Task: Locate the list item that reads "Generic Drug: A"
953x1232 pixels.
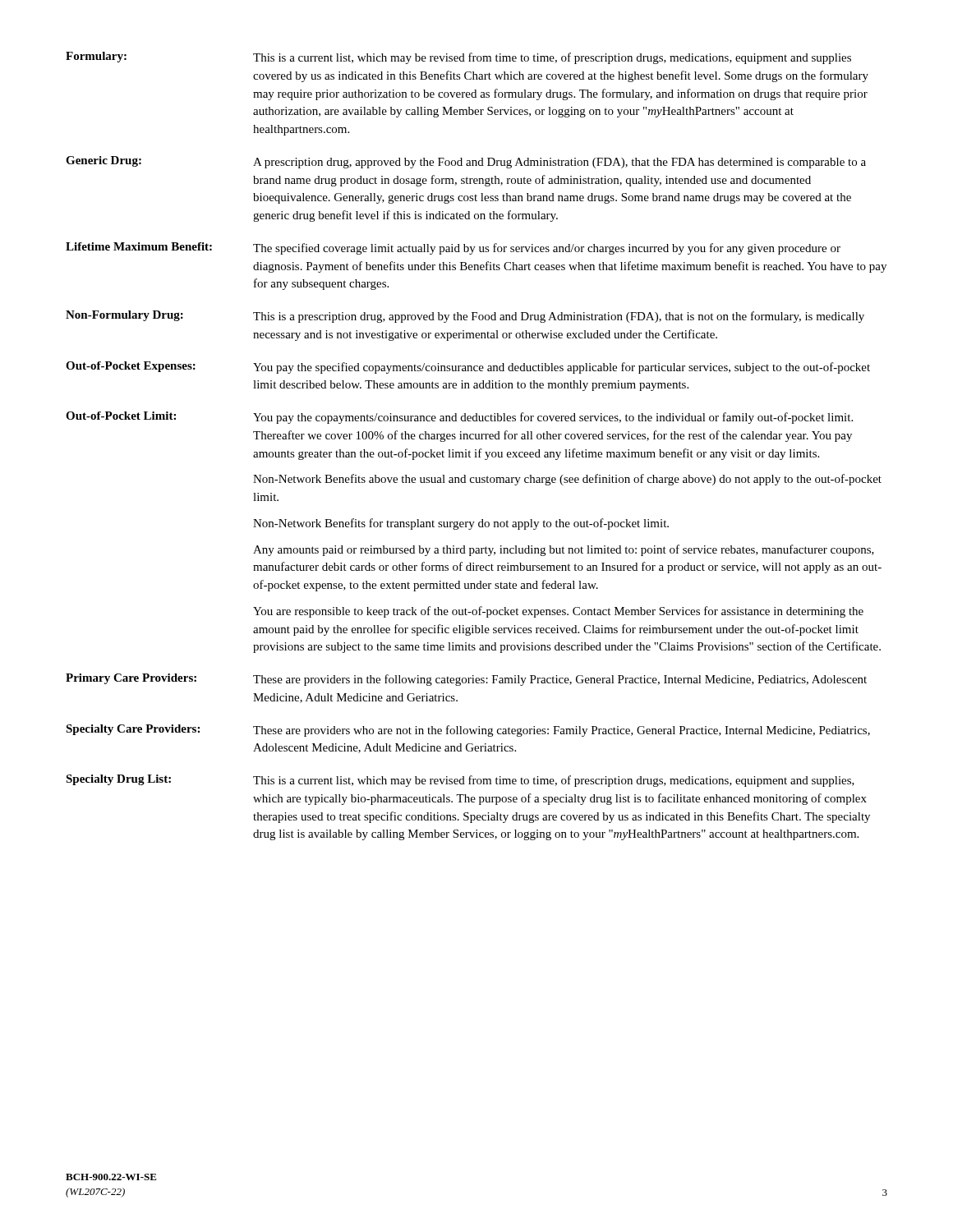Action: pos(476,197)
